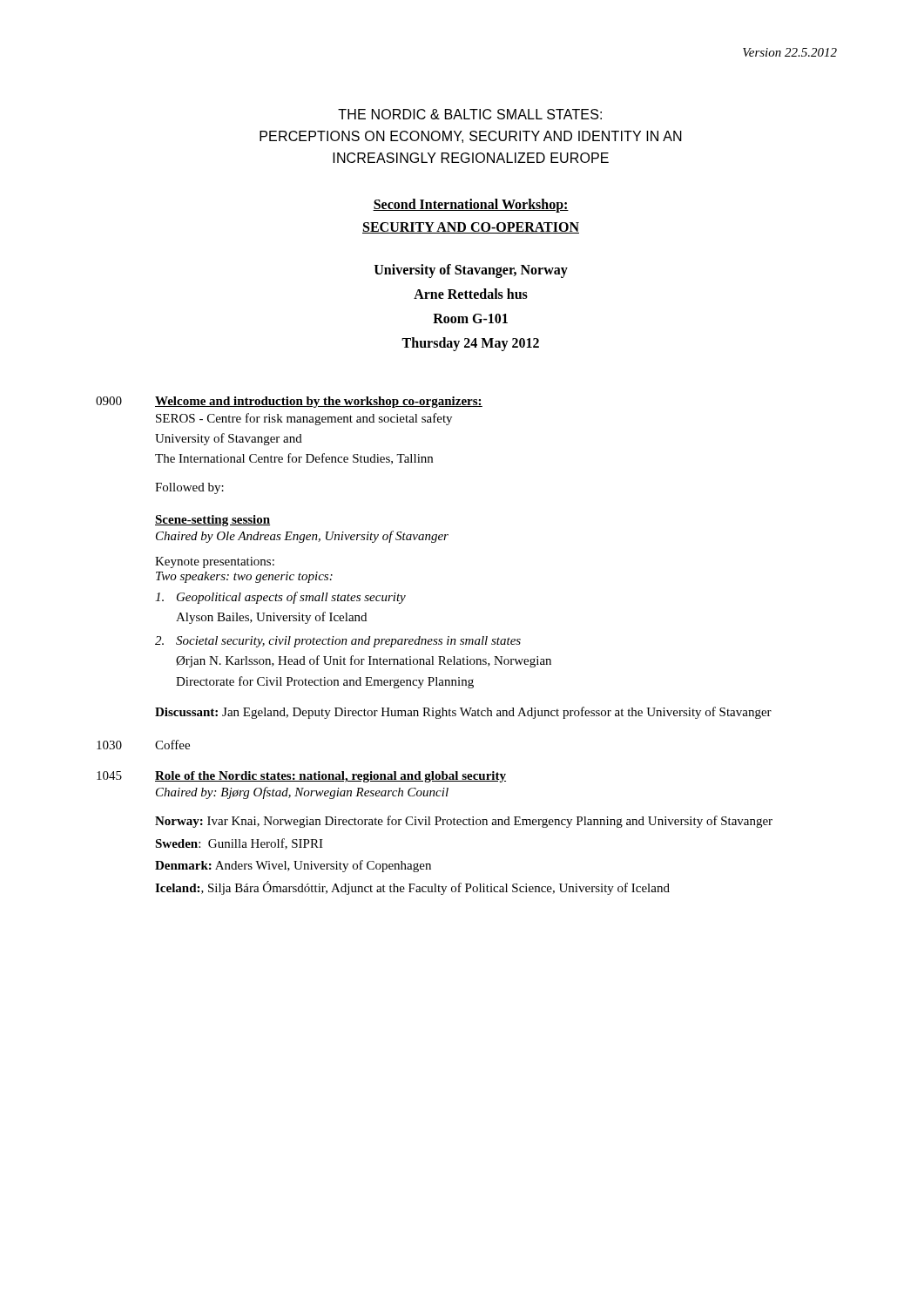Where is the passage that starts "2. Societal security, civil protection"?
Screen dimensions: 1307x924
500,661
